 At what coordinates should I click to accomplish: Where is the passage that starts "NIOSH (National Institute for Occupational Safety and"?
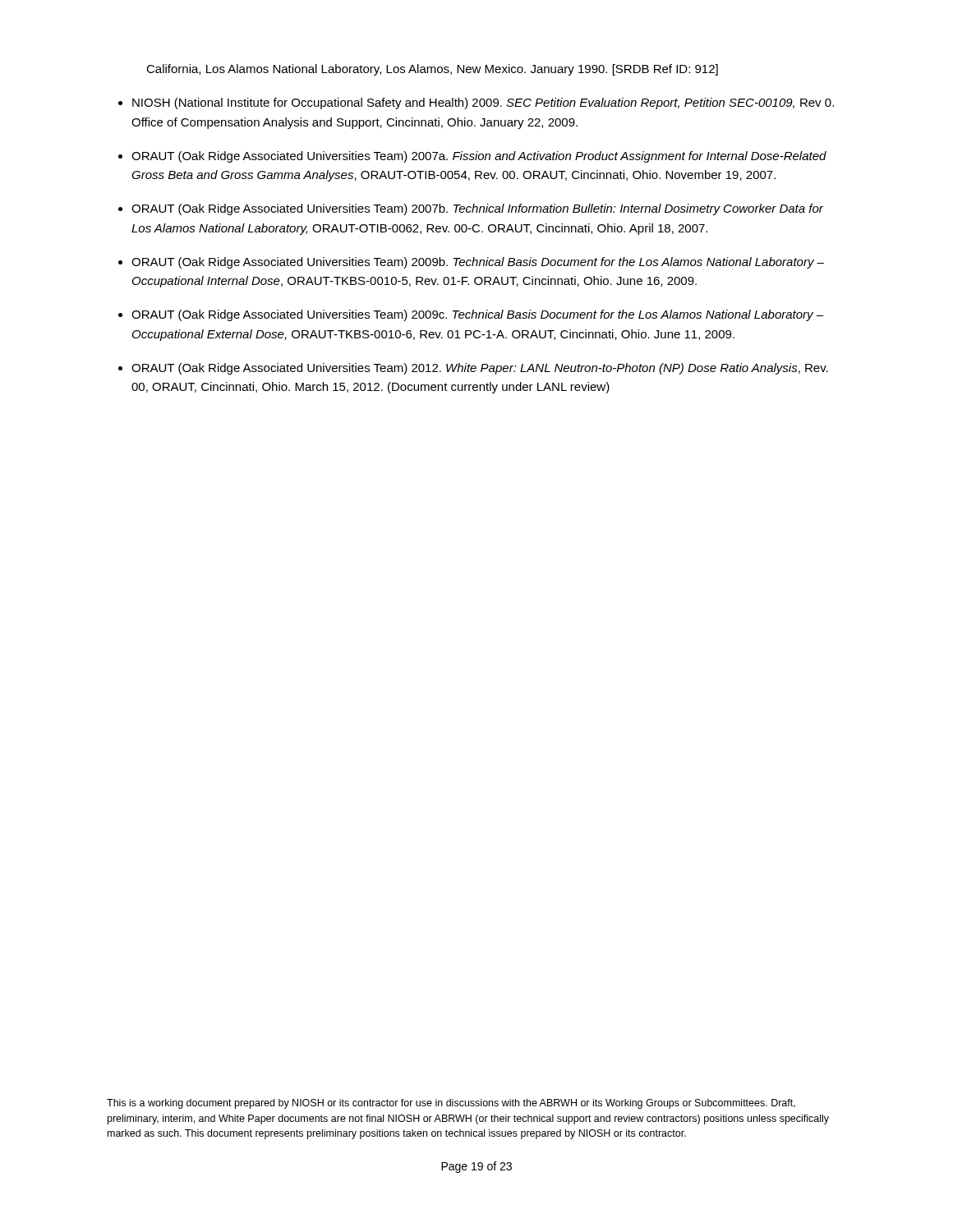click(483, 112)
